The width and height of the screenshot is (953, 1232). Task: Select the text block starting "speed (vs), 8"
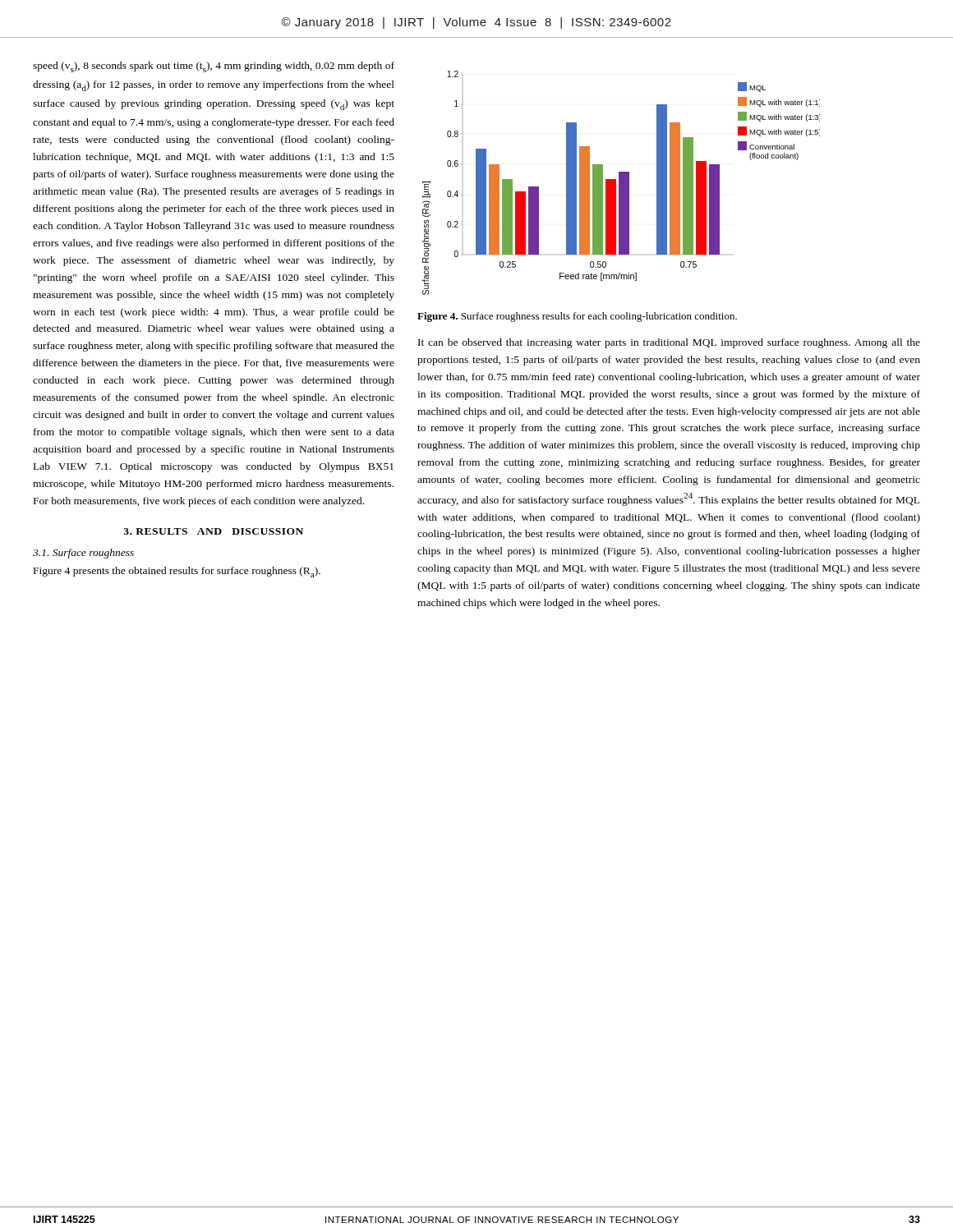click(214, 283)
